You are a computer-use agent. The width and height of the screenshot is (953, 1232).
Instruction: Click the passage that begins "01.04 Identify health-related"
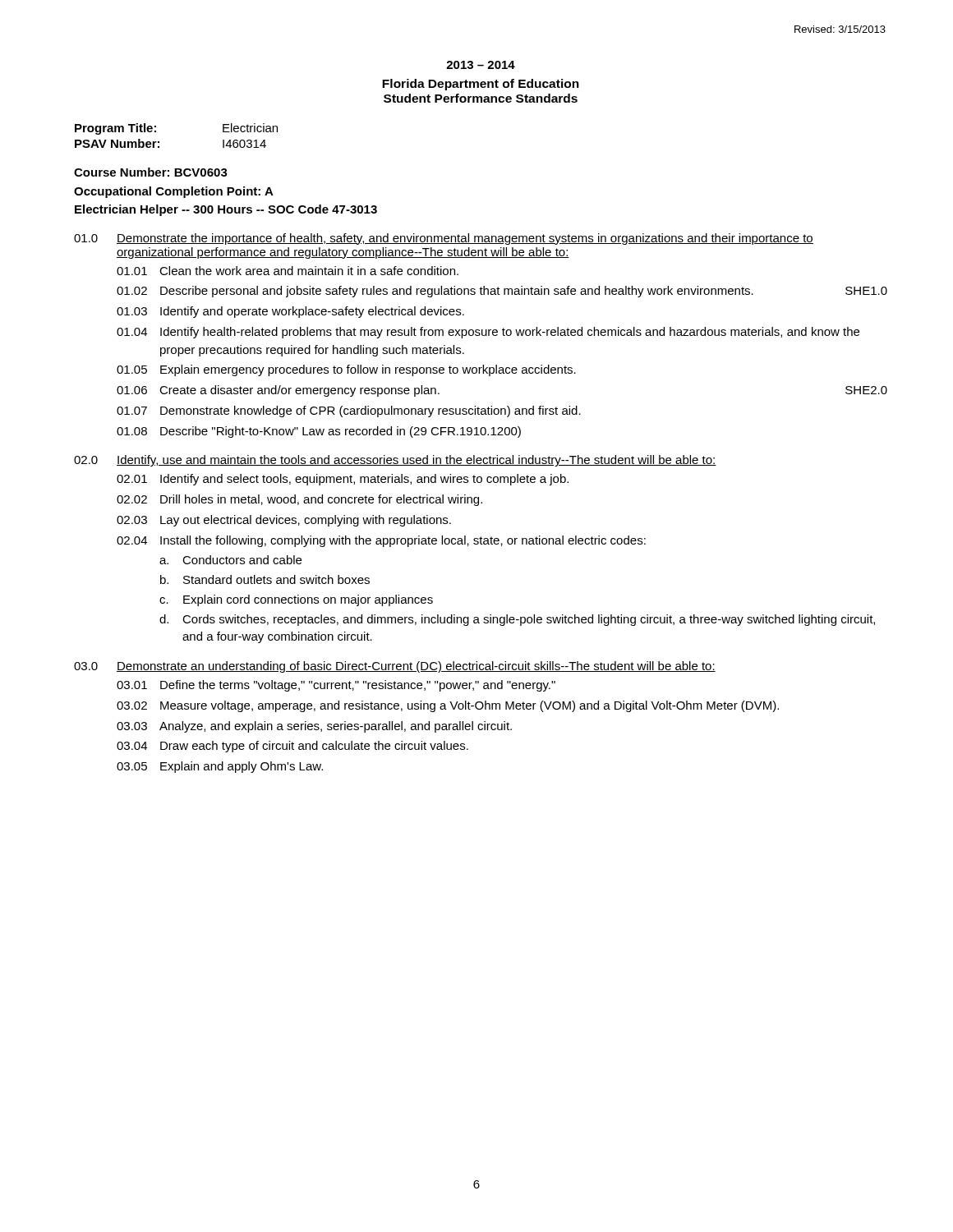point(502,340)
